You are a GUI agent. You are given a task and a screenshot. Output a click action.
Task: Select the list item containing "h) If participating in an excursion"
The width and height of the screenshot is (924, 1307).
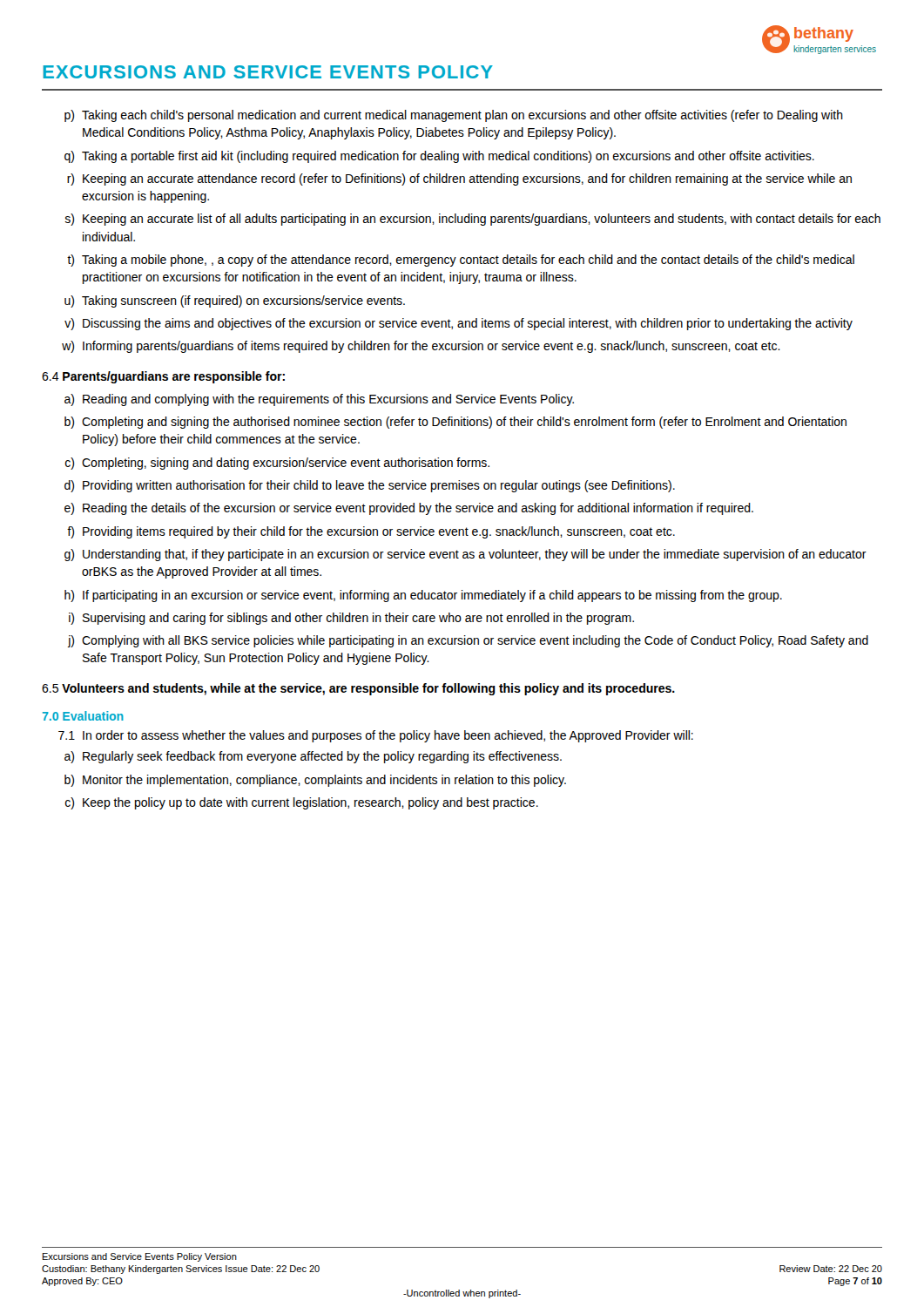click(x=462, y=595)
